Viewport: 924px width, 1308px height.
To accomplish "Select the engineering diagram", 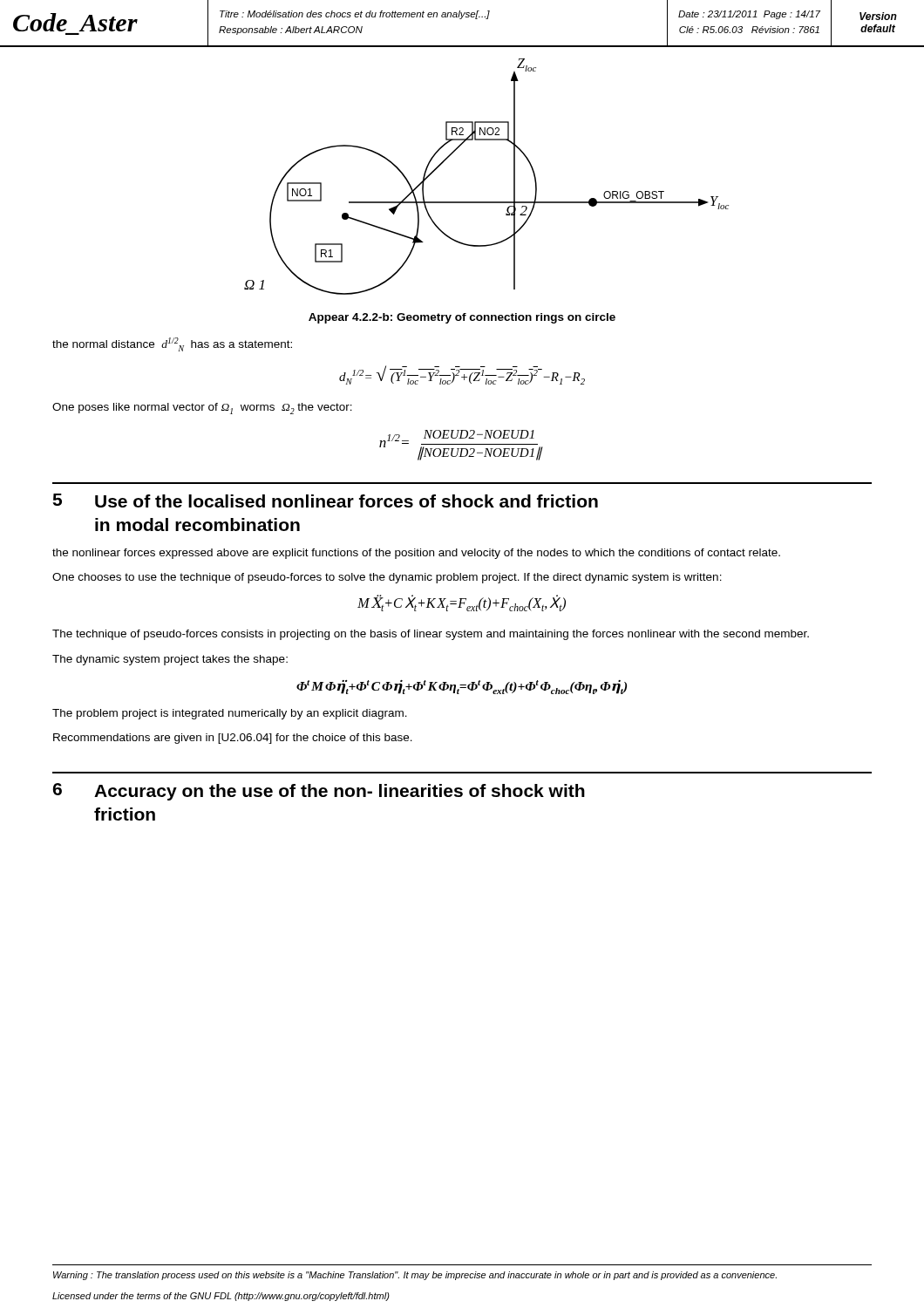I will [462, 181].
